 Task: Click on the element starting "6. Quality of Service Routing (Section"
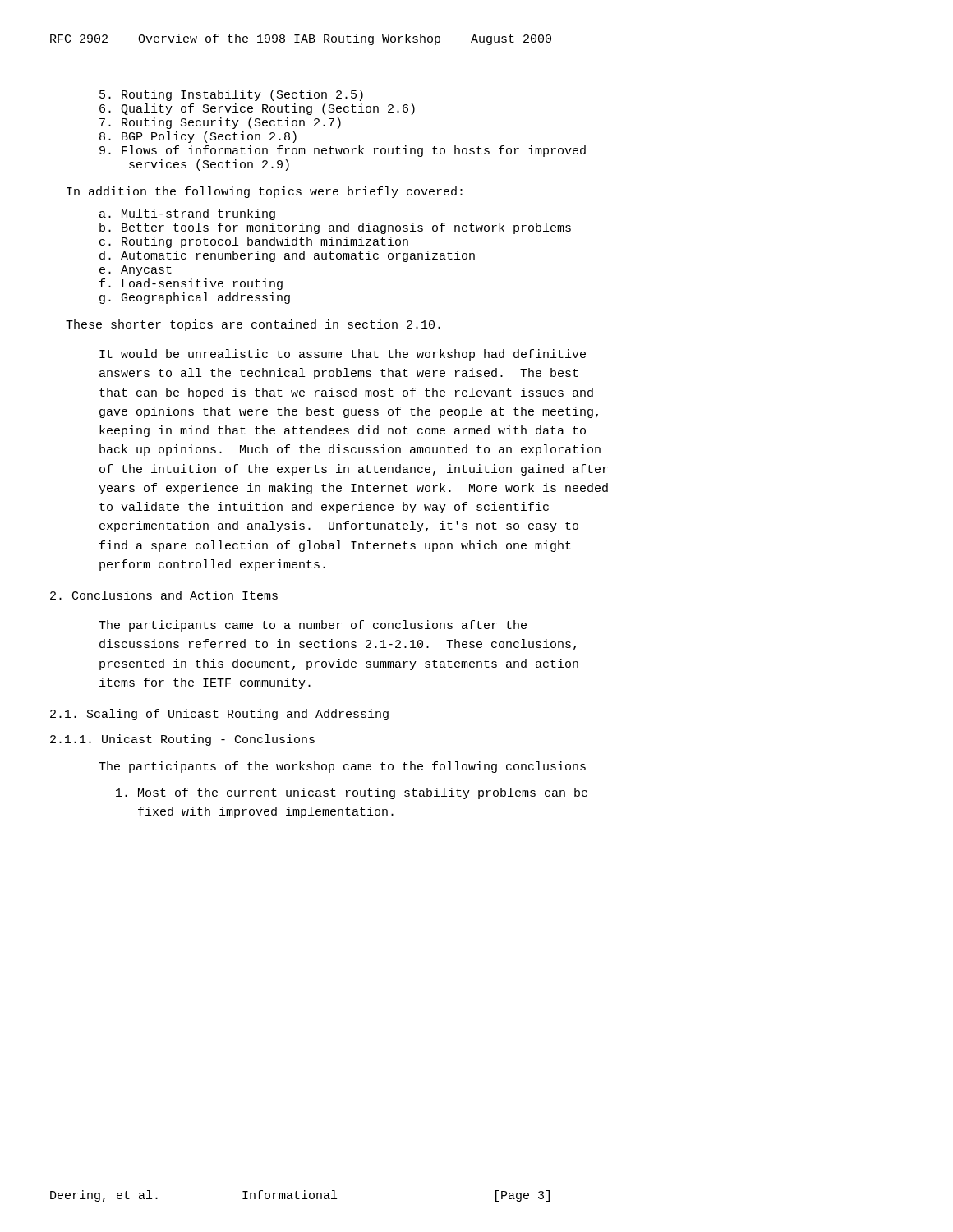pos(258,110)
